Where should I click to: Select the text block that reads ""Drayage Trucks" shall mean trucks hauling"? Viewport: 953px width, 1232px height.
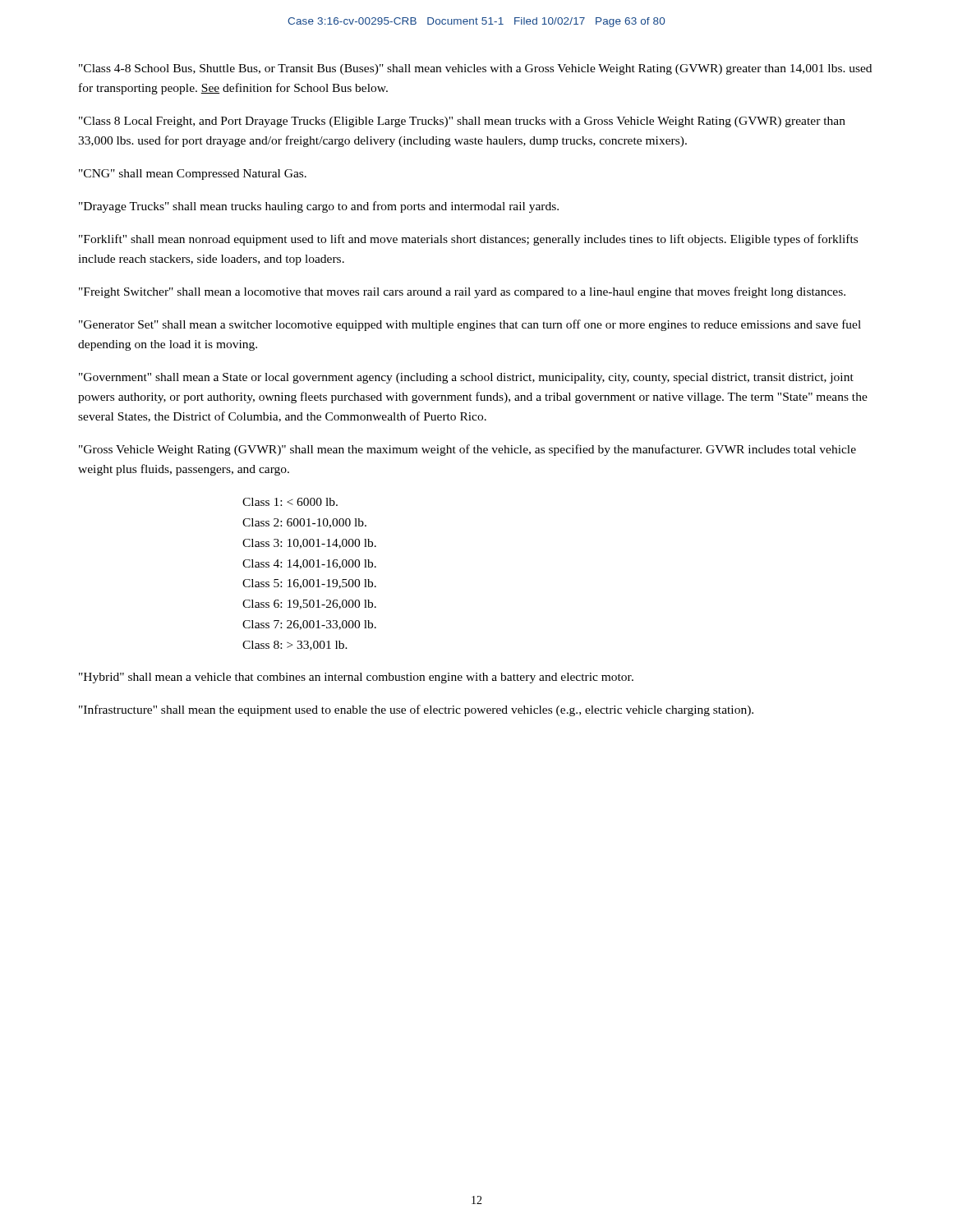pyautogui.click(x=319, y=206)
